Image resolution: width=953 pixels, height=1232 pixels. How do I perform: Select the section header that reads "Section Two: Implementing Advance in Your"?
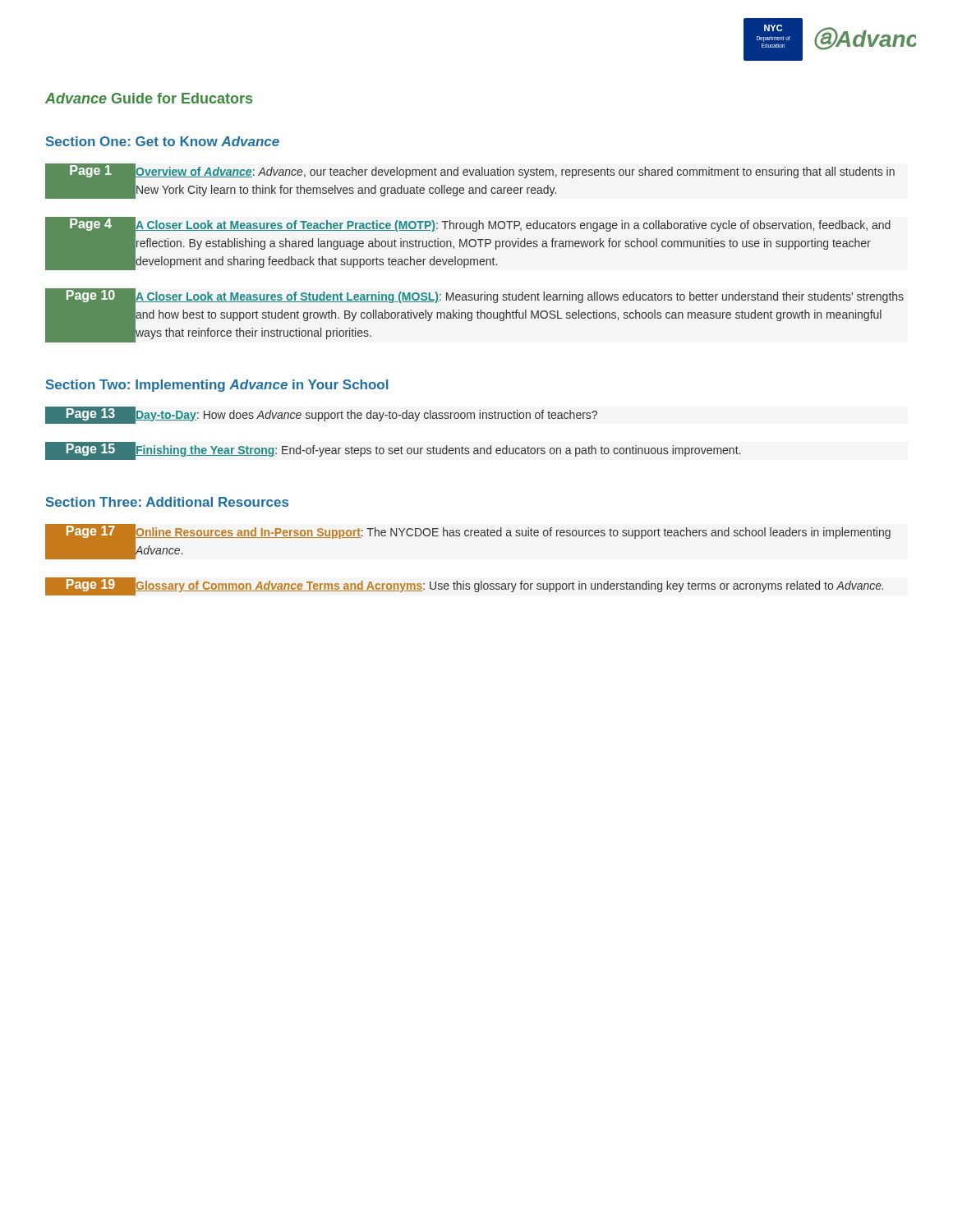pos(217,384)
